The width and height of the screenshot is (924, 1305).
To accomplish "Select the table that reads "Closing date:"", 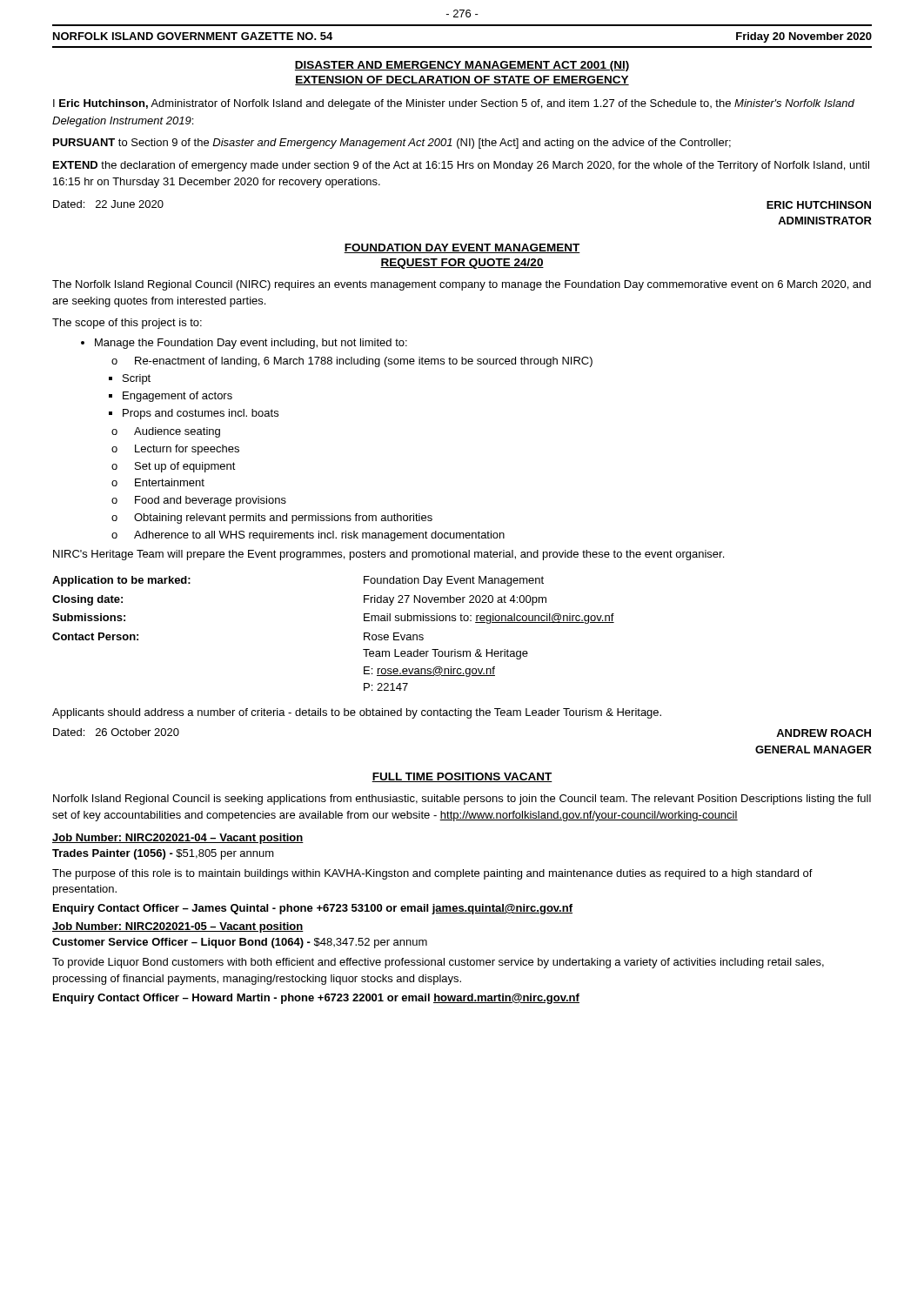I will 462,634.
